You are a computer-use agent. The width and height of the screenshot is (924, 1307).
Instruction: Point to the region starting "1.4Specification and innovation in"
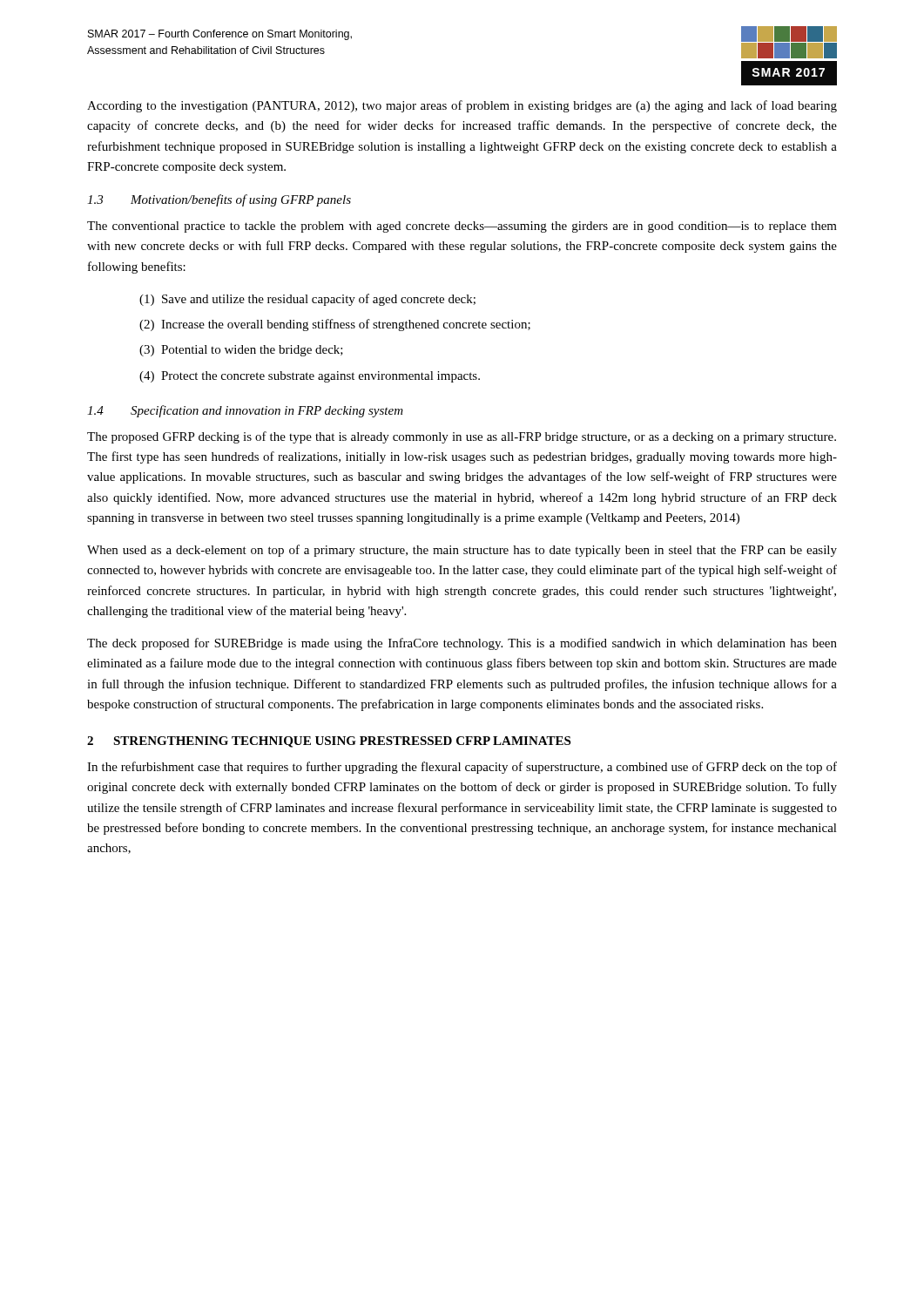[x=245, y=411]
